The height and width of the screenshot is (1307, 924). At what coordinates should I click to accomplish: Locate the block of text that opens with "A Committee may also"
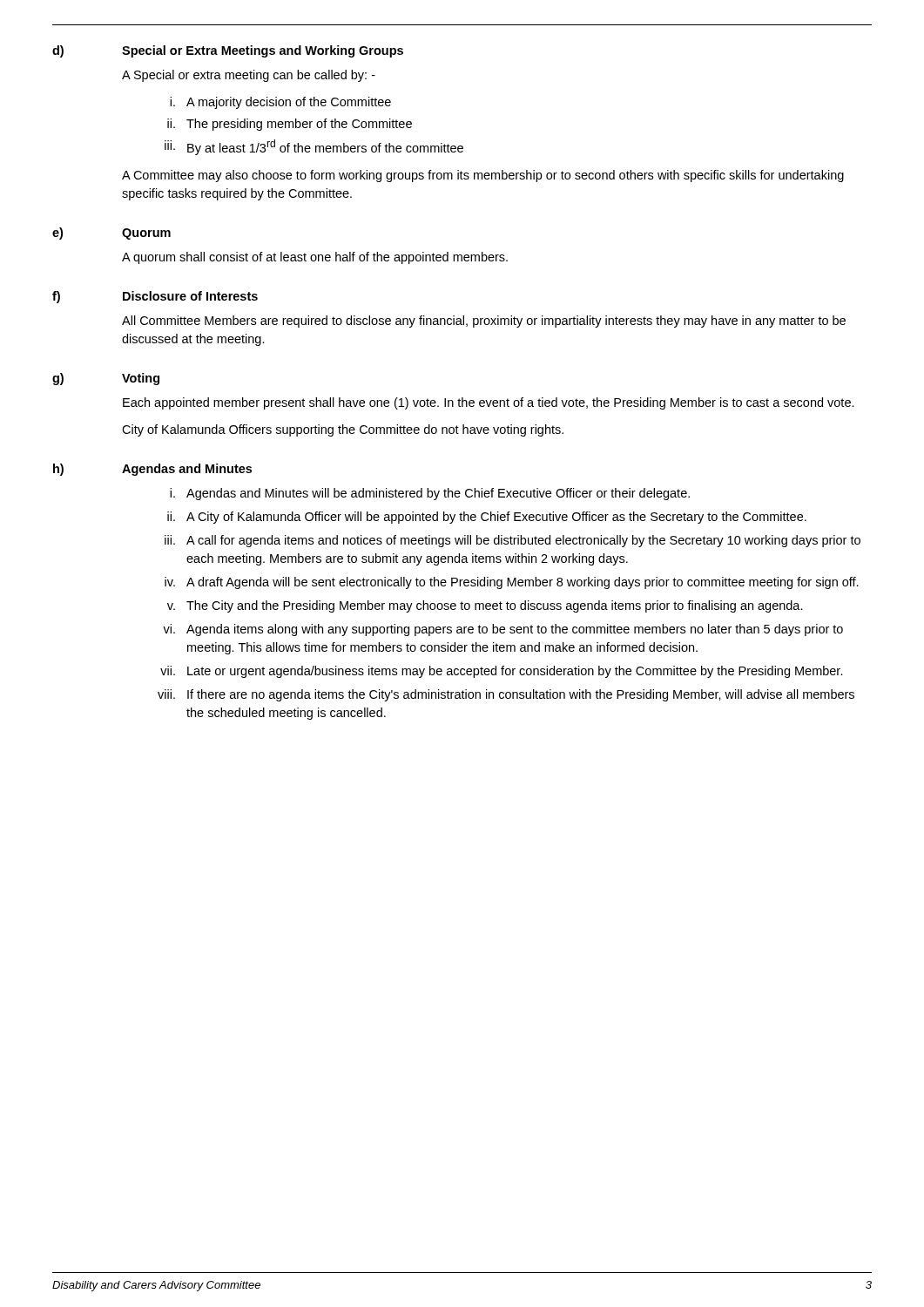[x=483, y=184]
